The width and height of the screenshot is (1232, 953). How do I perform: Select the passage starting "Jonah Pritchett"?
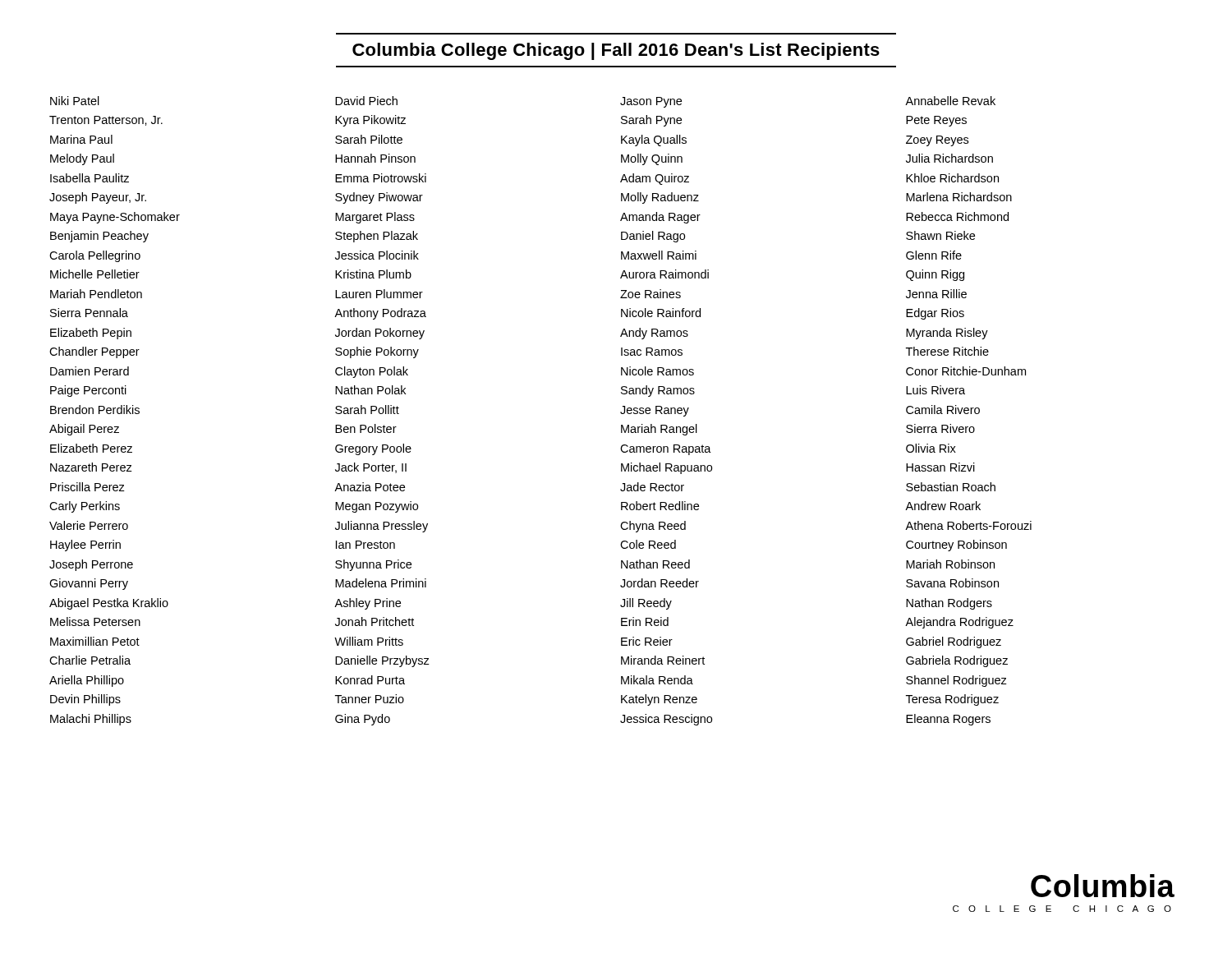[374, 622]
